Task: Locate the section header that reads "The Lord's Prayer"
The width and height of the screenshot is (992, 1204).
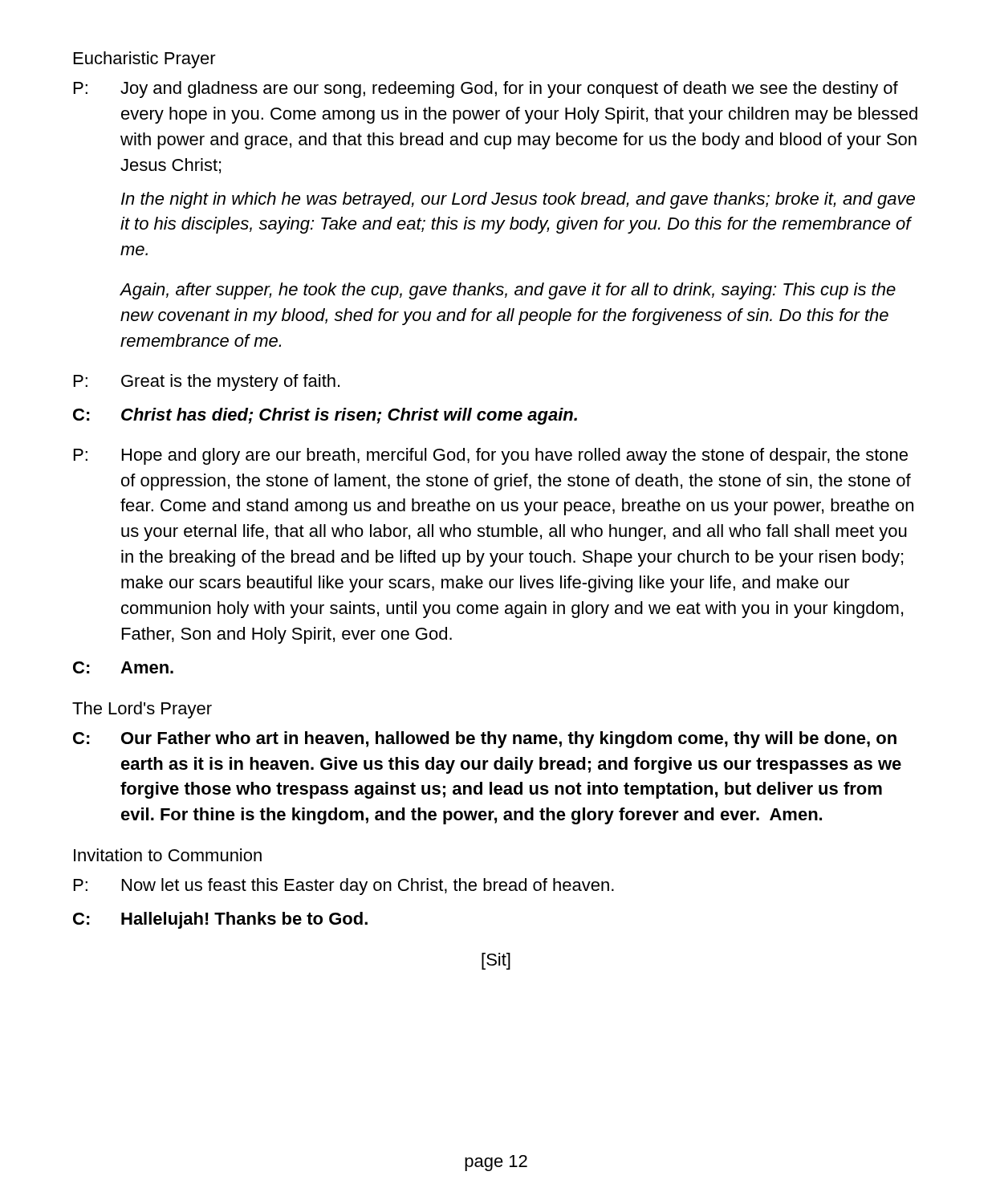Action: click(x=142, y=708)
